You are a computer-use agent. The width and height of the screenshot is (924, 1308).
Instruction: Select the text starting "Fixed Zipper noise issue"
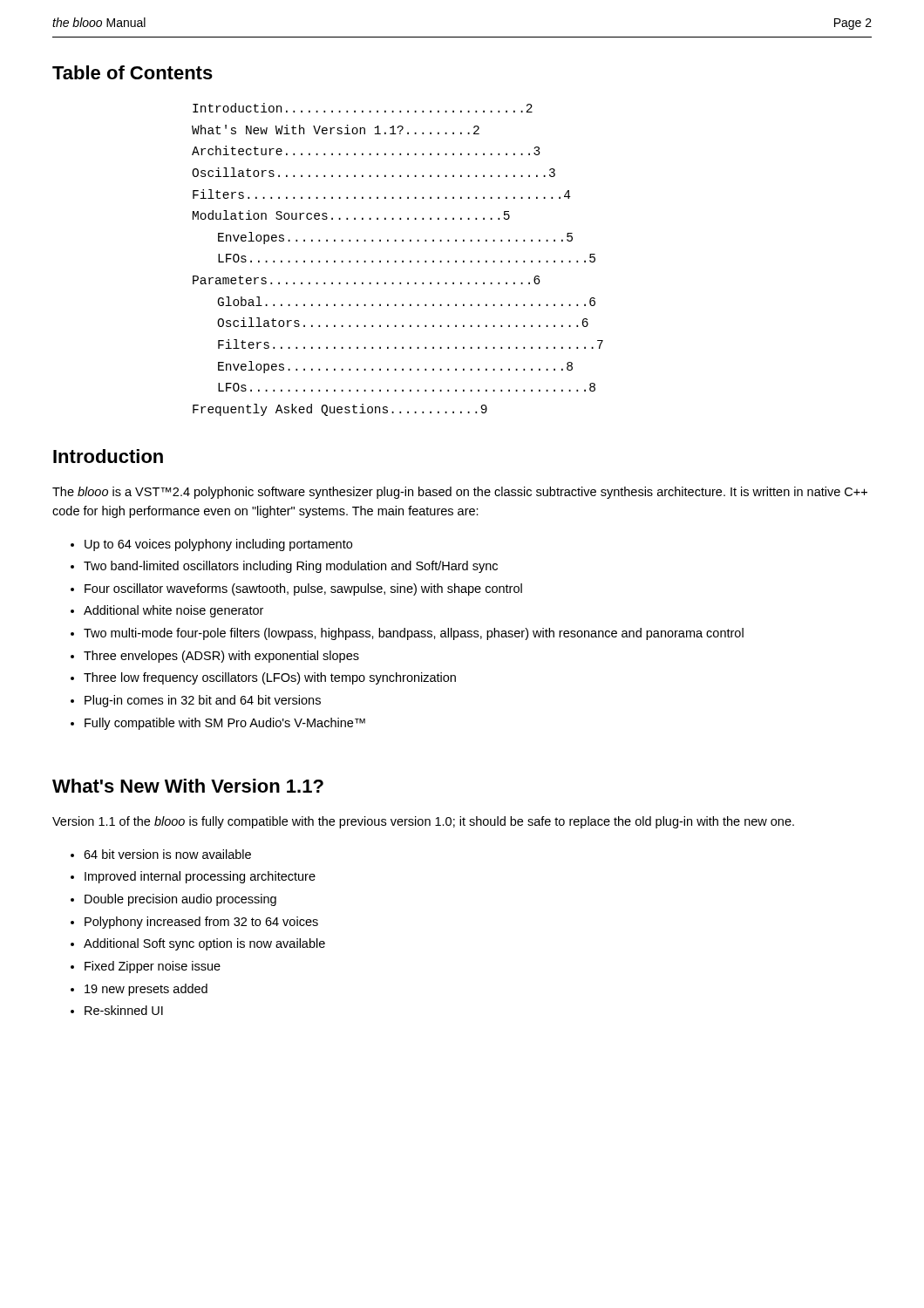pyautogui.click(x=152, y=966)
